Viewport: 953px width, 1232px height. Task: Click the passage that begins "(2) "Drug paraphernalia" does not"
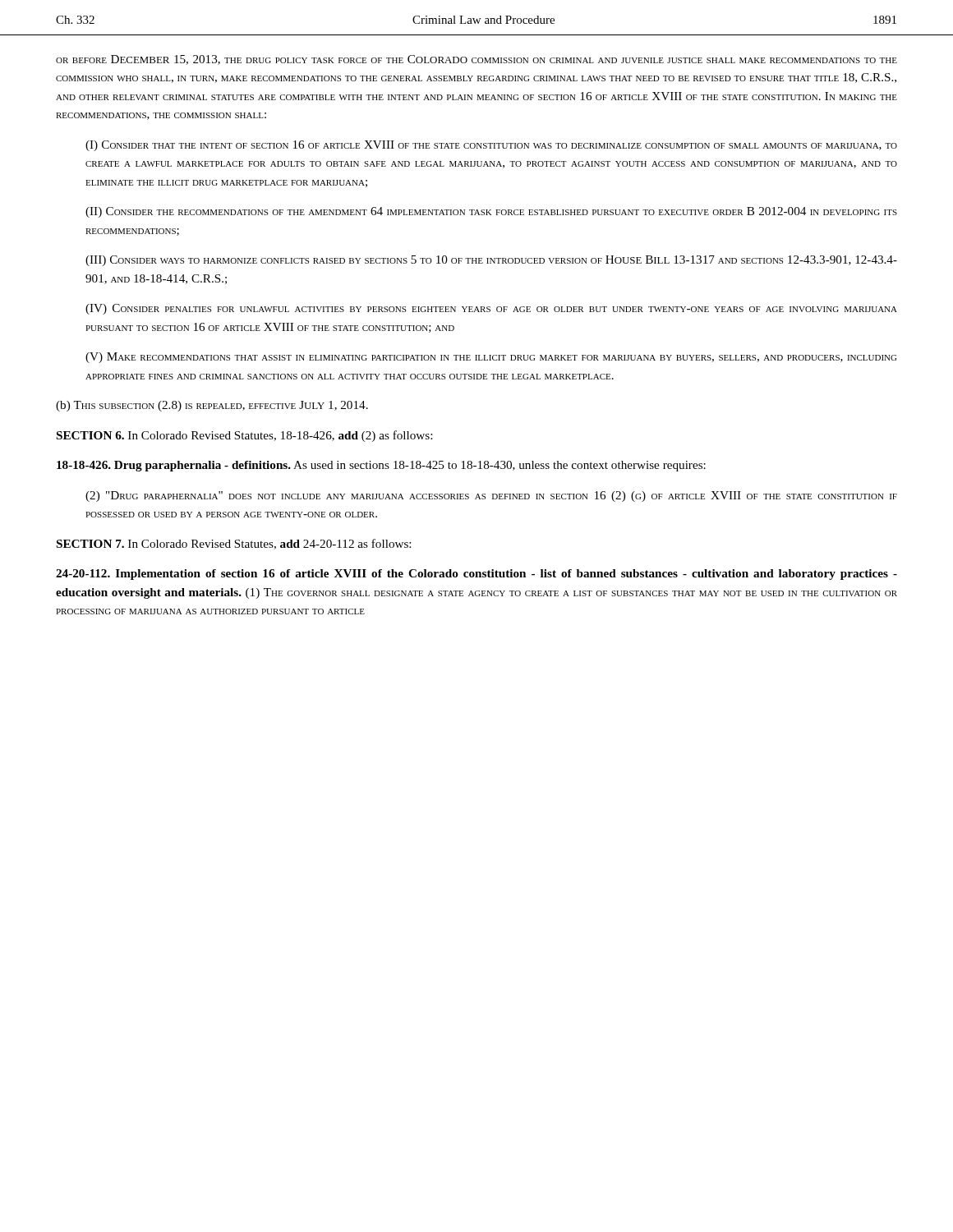pyautogui.click(x=491, y=504)
